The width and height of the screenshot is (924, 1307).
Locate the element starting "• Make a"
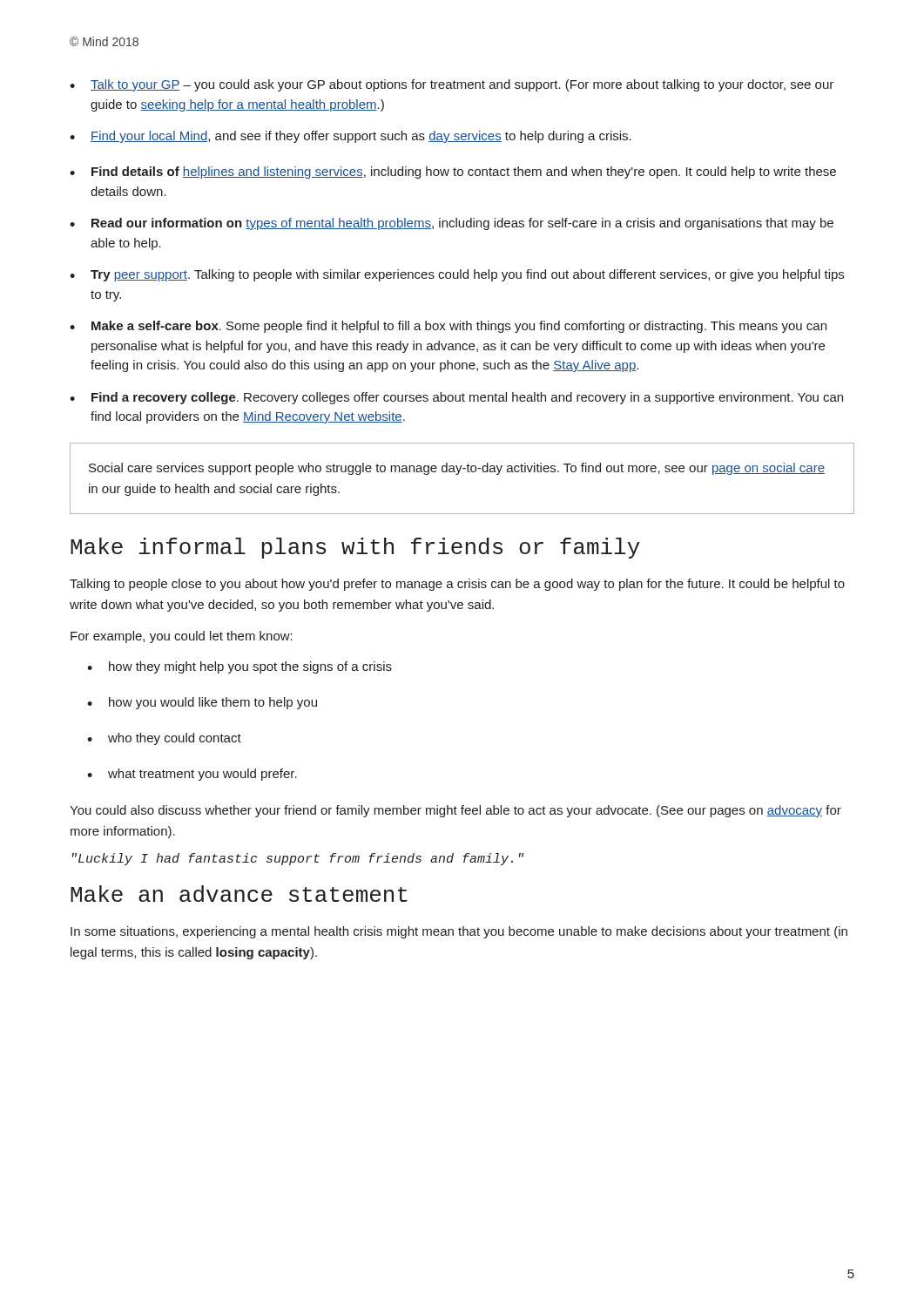click(x=462, y=346)
